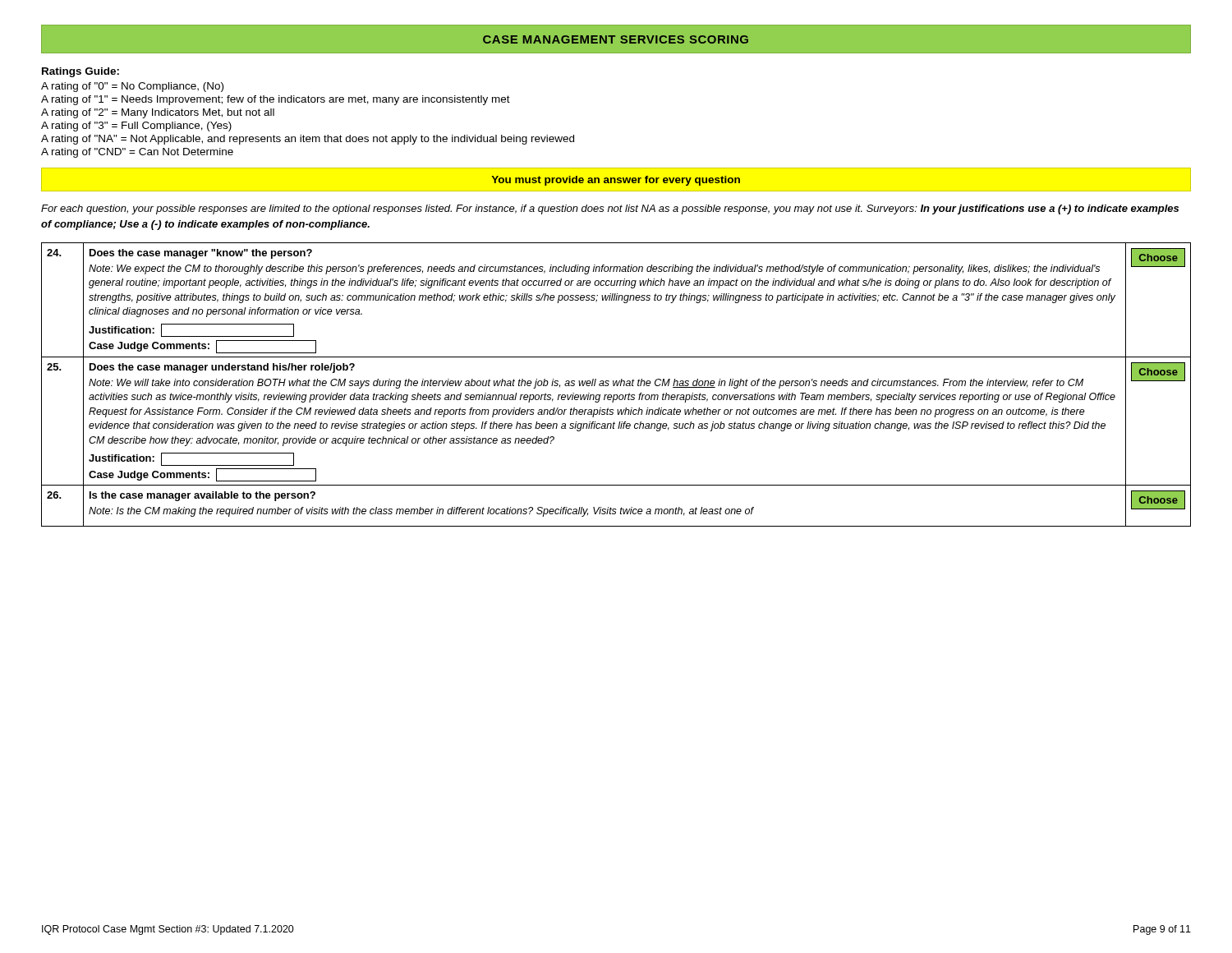The image size is (1232, 953).
Task: Find the block starting "CASE MANAGEMENT SERVICES SCORING"
Action: coord(616,39)
